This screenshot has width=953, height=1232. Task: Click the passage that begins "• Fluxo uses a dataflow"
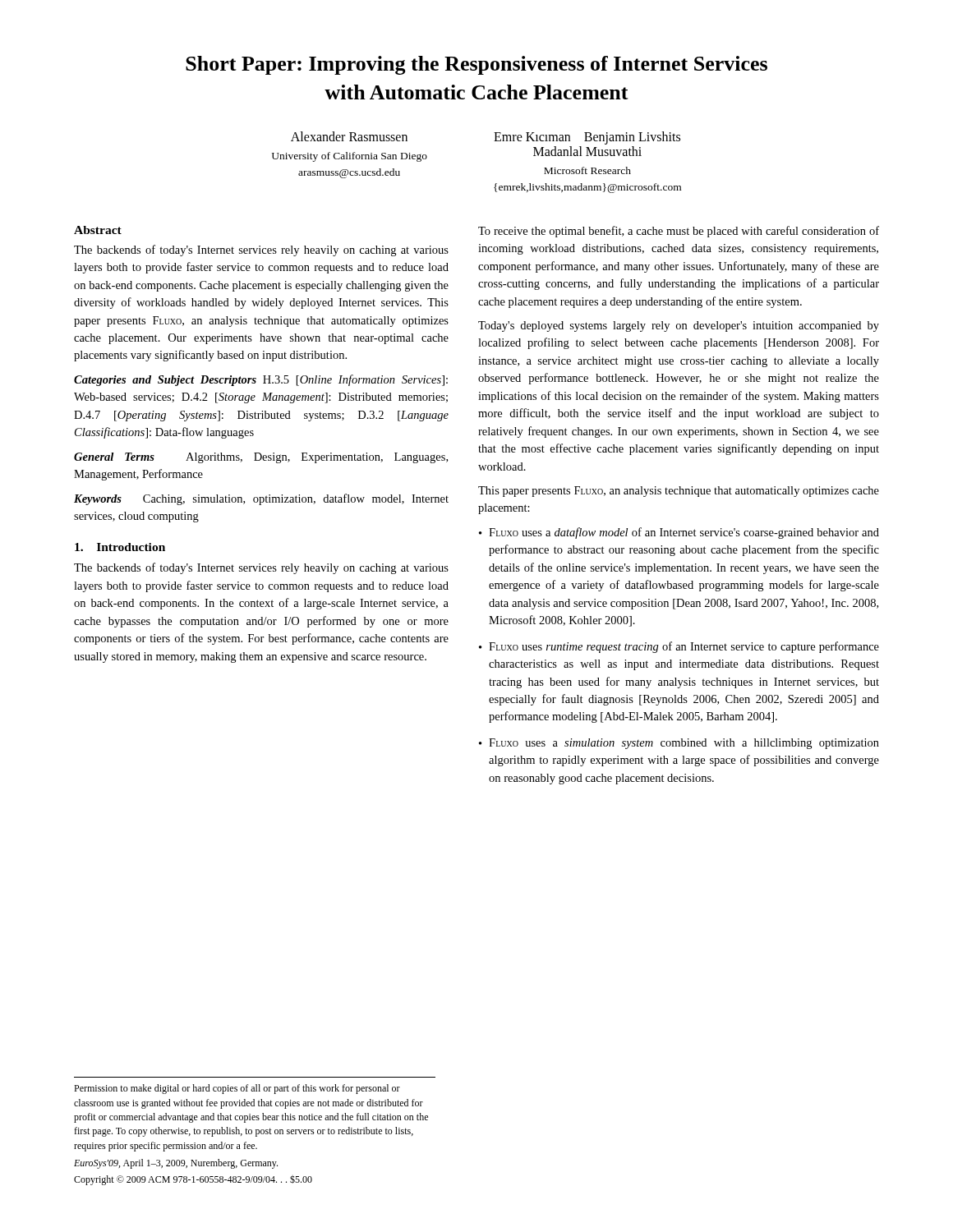pos(679,577)
